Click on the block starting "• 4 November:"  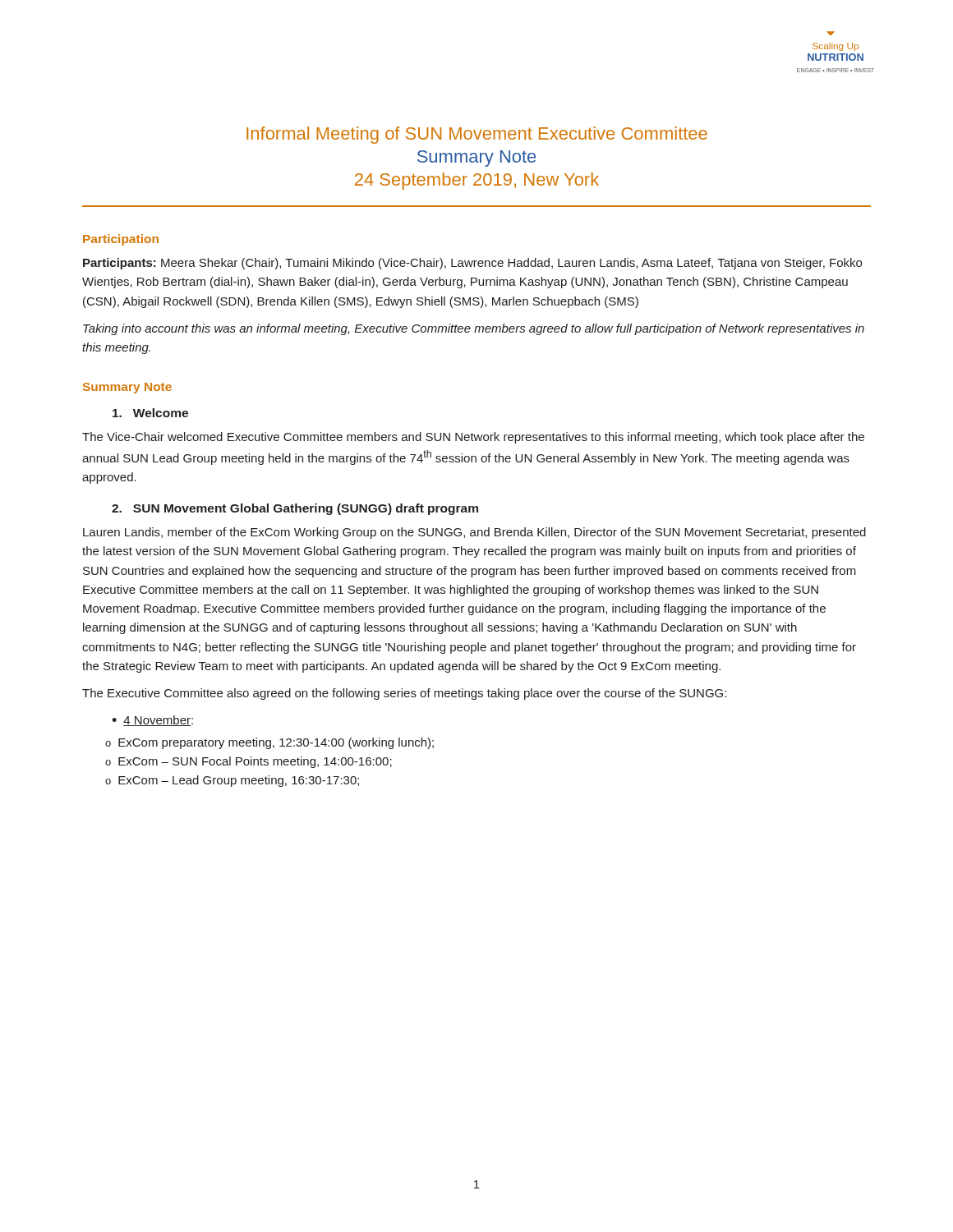tap(153, 721)
